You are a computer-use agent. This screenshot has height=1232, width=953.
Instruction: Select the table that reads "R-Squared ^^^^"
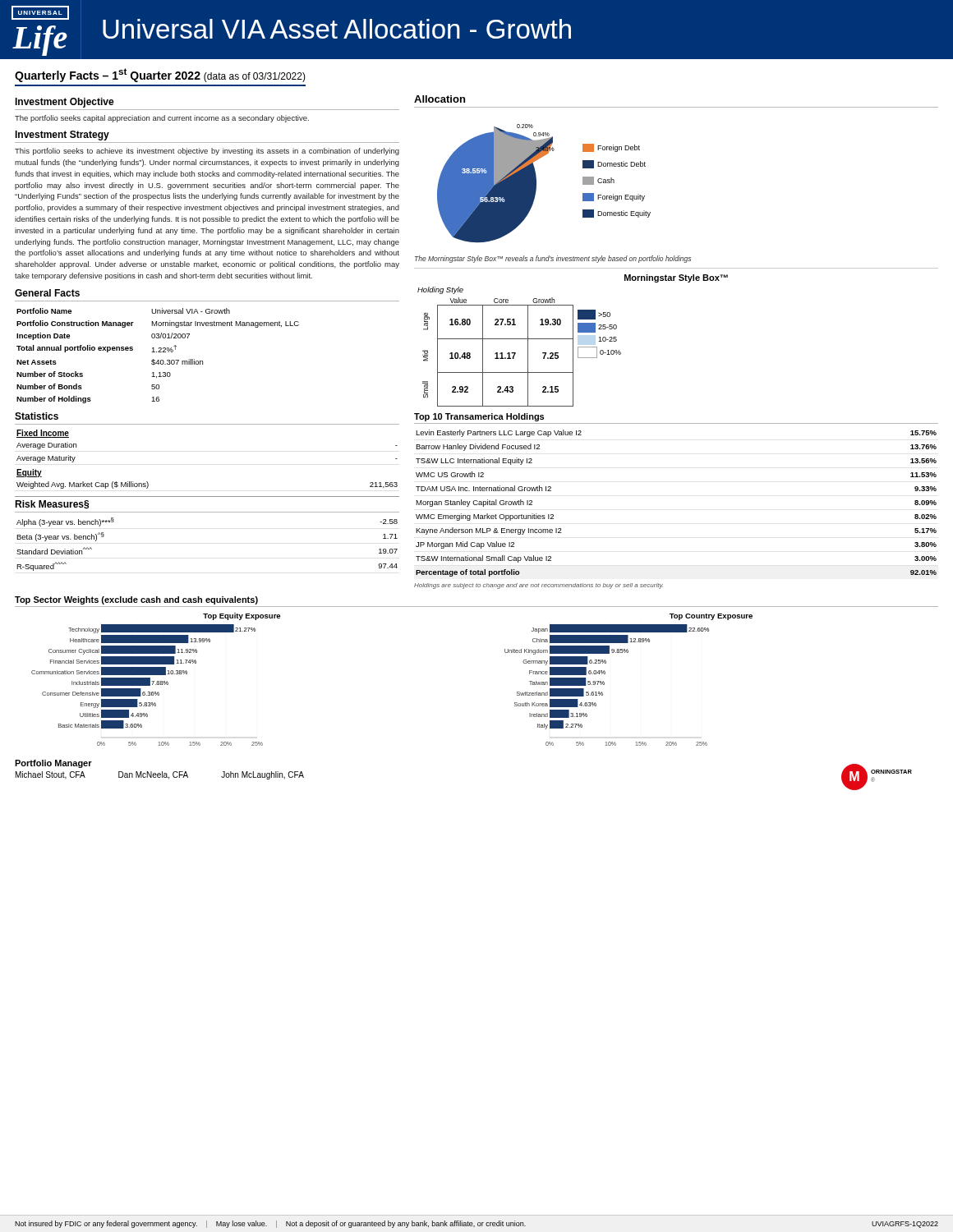click(207, 544)
